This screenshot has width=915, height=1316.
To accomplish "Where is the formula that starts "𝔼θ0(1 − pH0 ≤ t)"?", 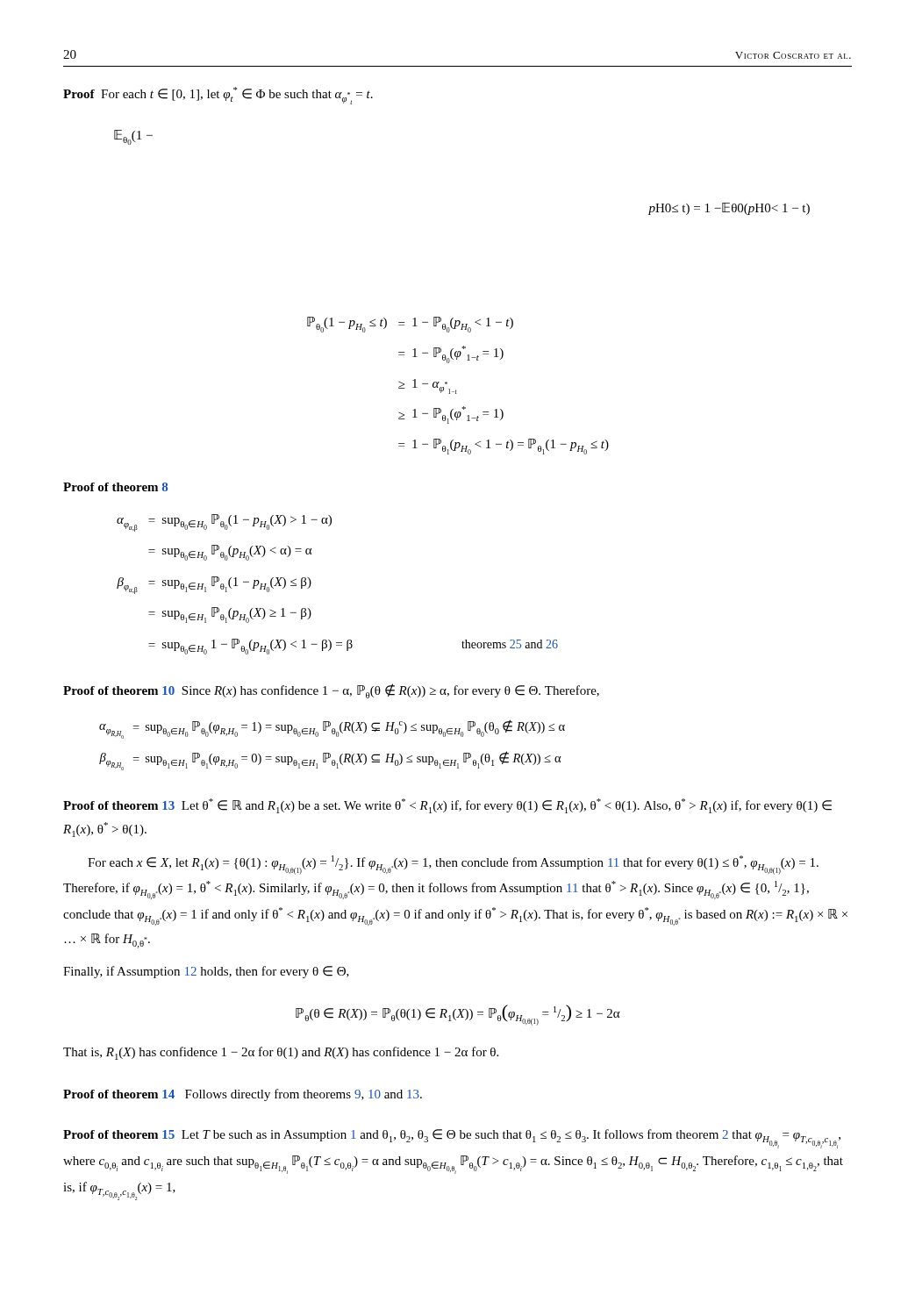I will point(133,137).
